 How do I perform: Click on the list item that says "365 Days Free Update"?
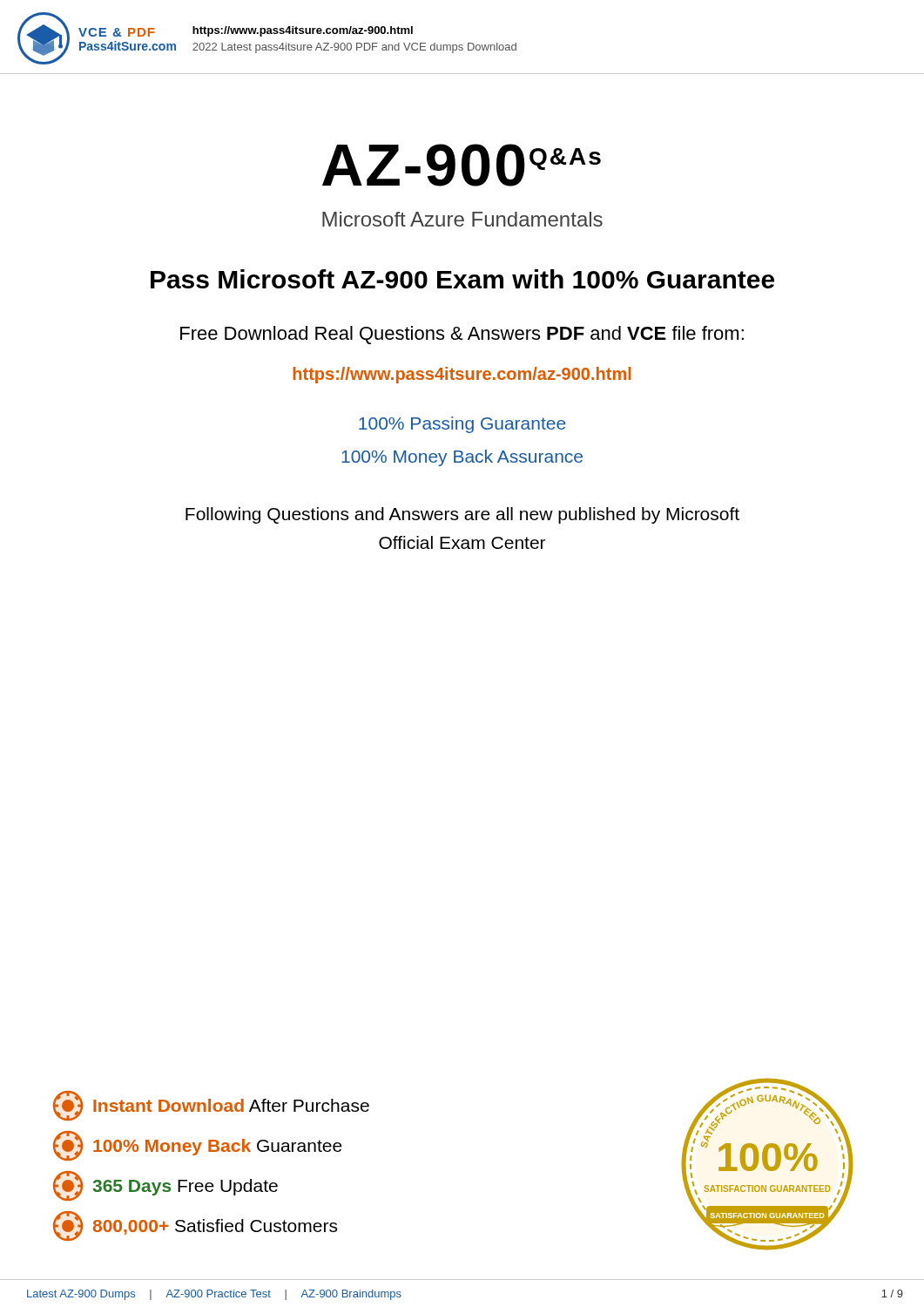click(165, 1186)
